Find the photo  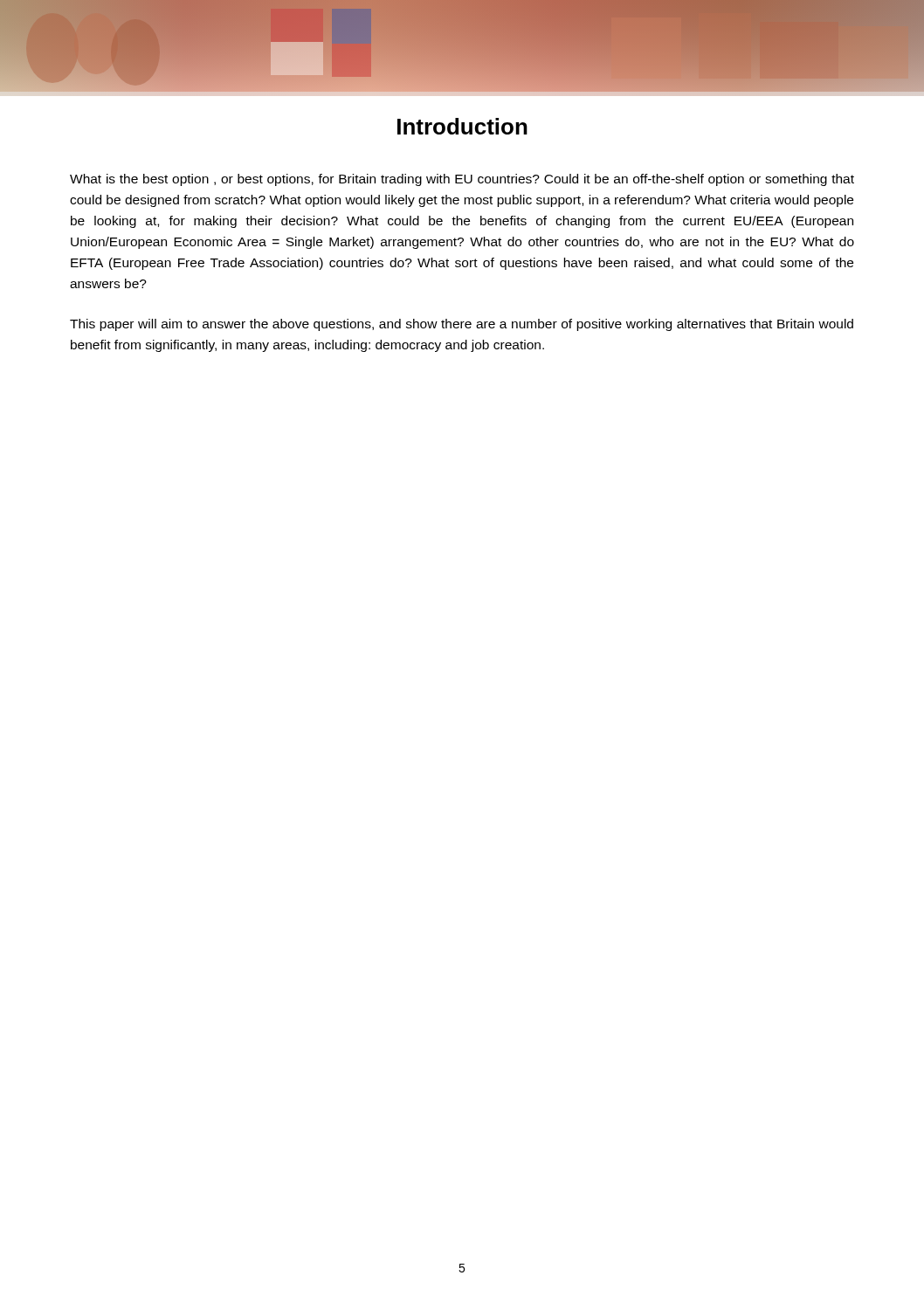coord(462,48)
